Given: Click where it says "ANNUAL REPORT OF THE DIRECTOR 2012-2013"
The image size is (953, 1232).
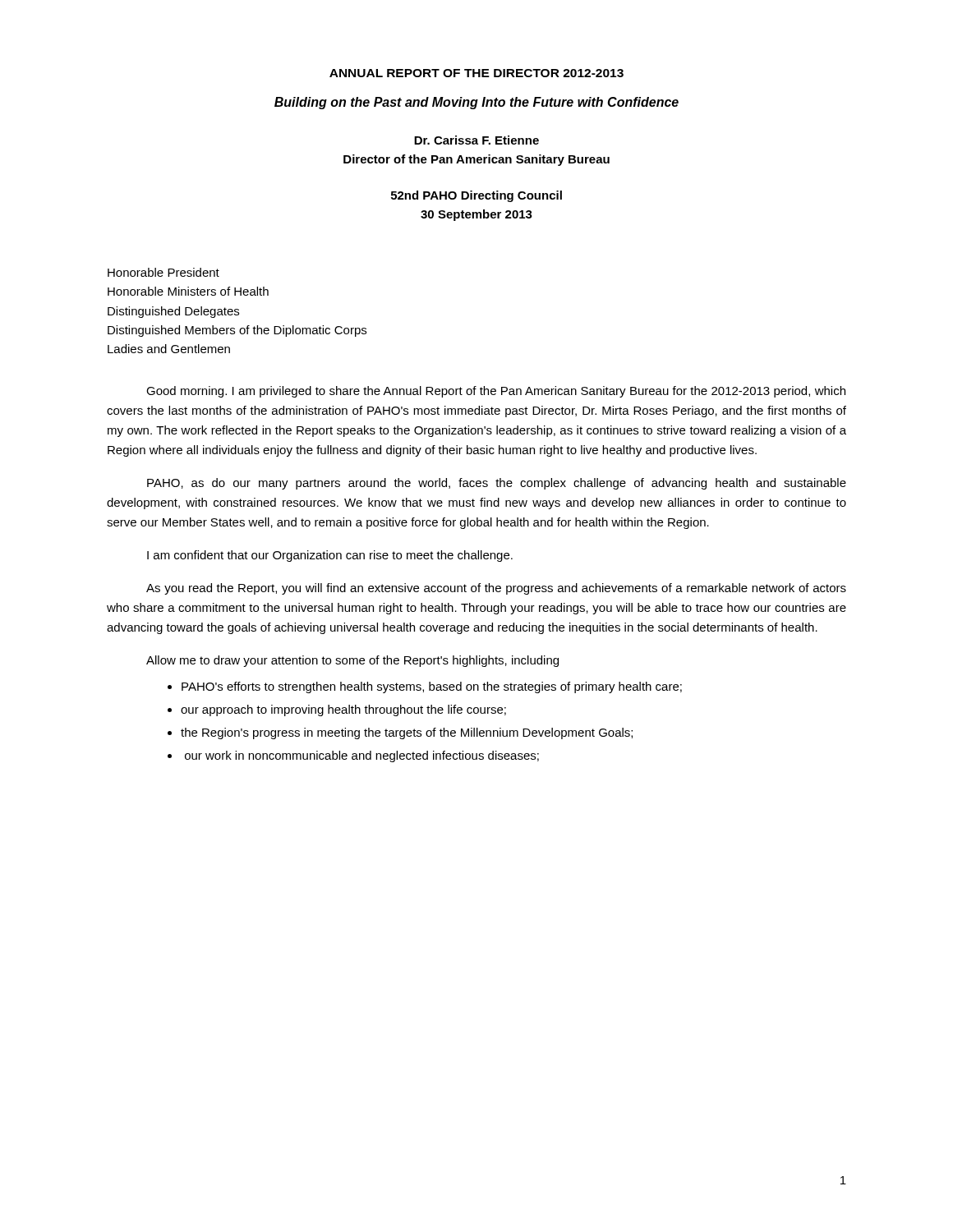Looking at the screenshot, I should click(476, 73).
